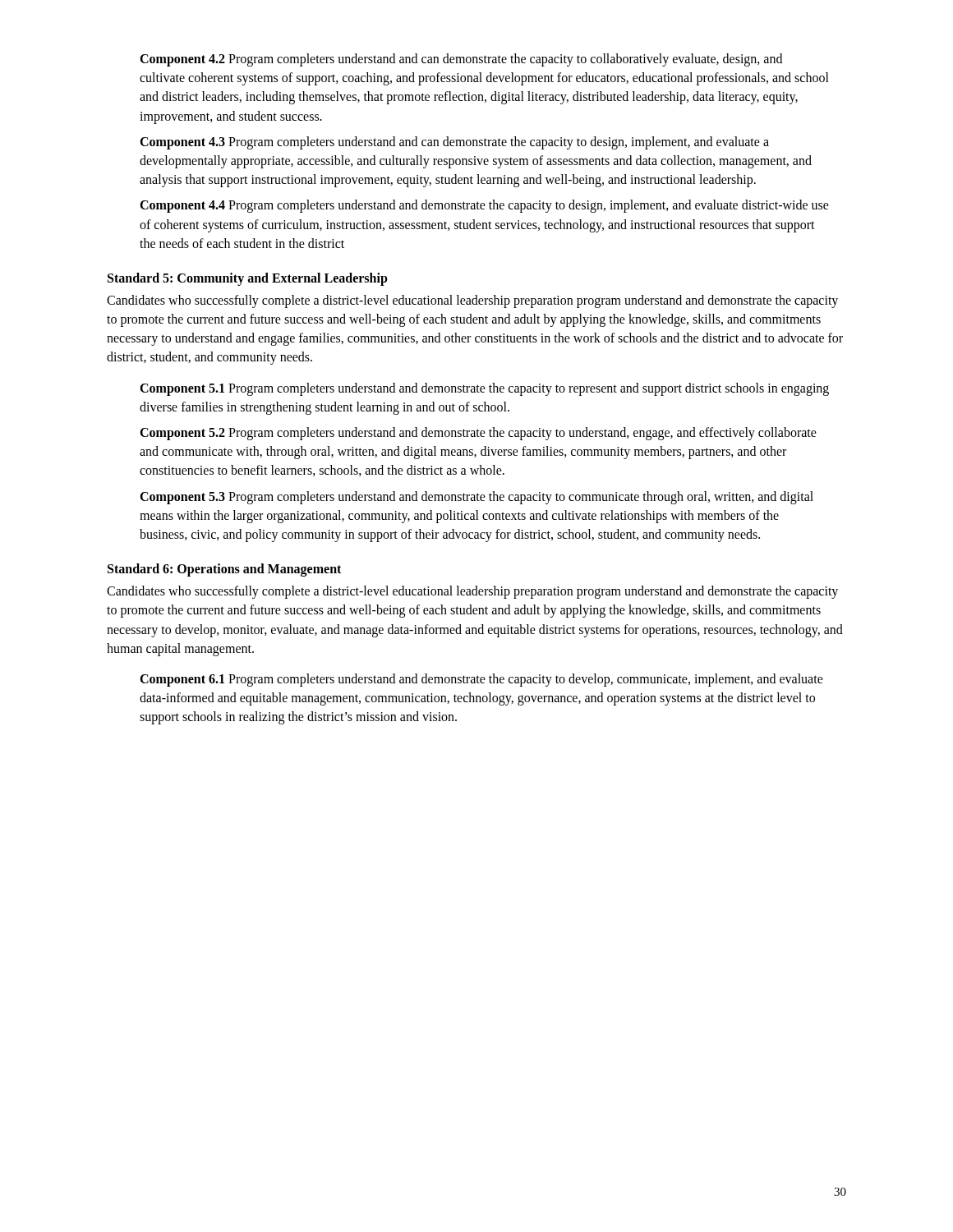The height and width of the screenshot is (1232, 953).
Task: Point to the block beginning "Component 5.2 Program completers understand"
Action: [485, 452]
